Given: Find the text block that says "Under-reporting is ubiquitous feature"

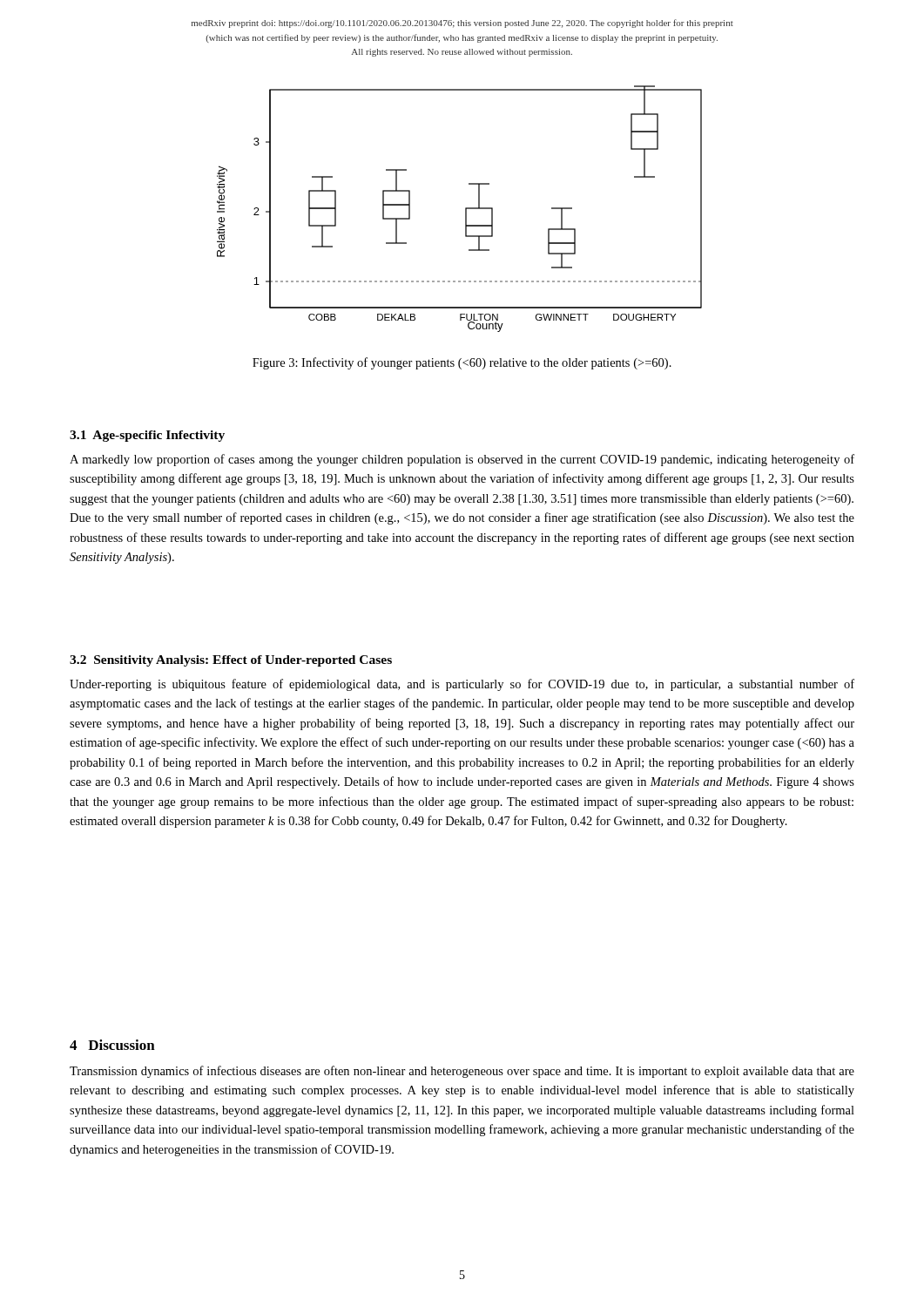Looking at the screenshot, I should [x=462, y=753].
